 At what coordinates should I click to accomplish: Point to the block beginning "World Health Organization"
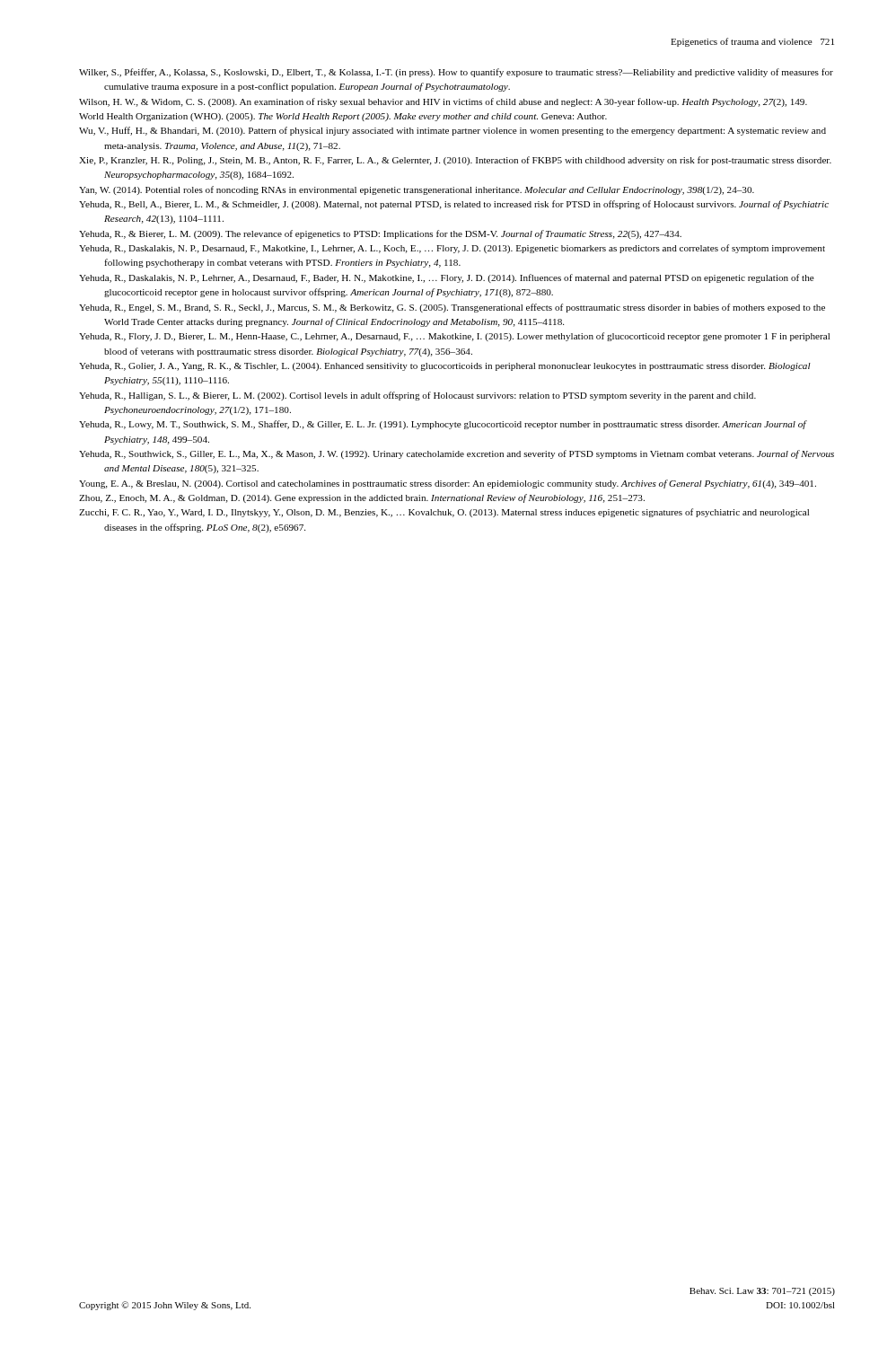pyautogui.click(x=343, y=116)
